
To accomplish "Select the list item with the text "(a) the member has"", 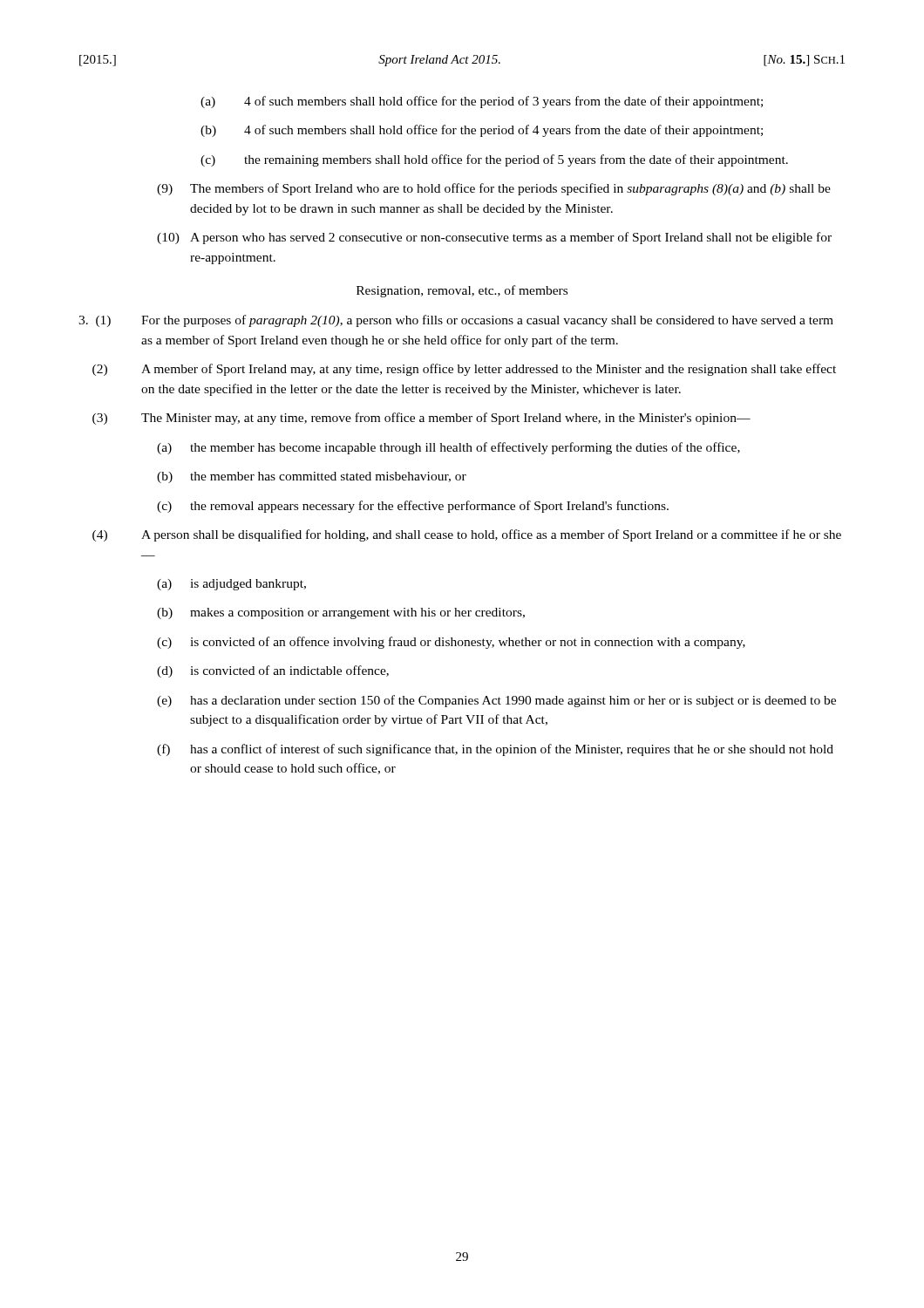I will 449,447.
